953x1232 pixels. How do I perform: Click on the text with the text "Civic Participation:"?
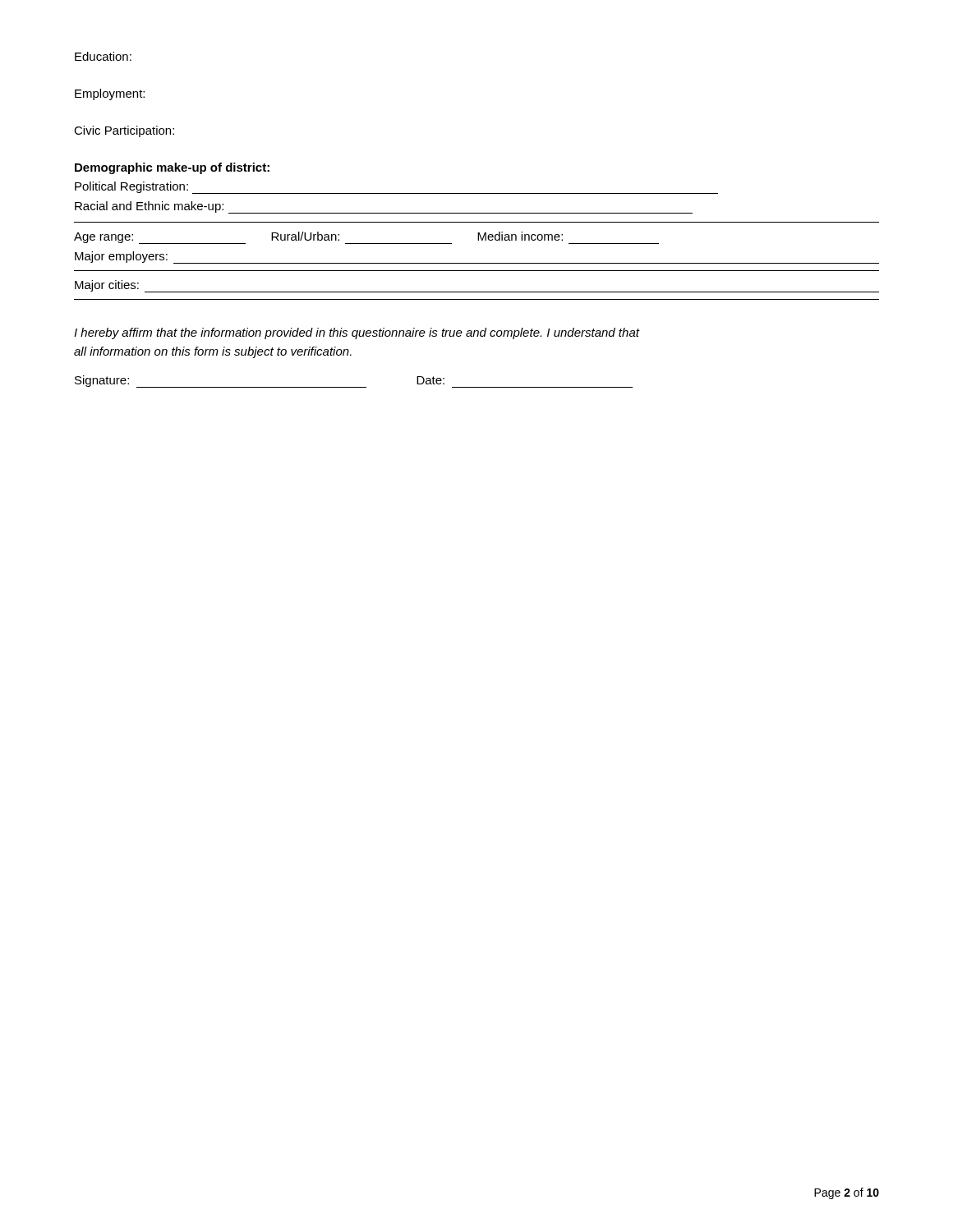[125, 130]
